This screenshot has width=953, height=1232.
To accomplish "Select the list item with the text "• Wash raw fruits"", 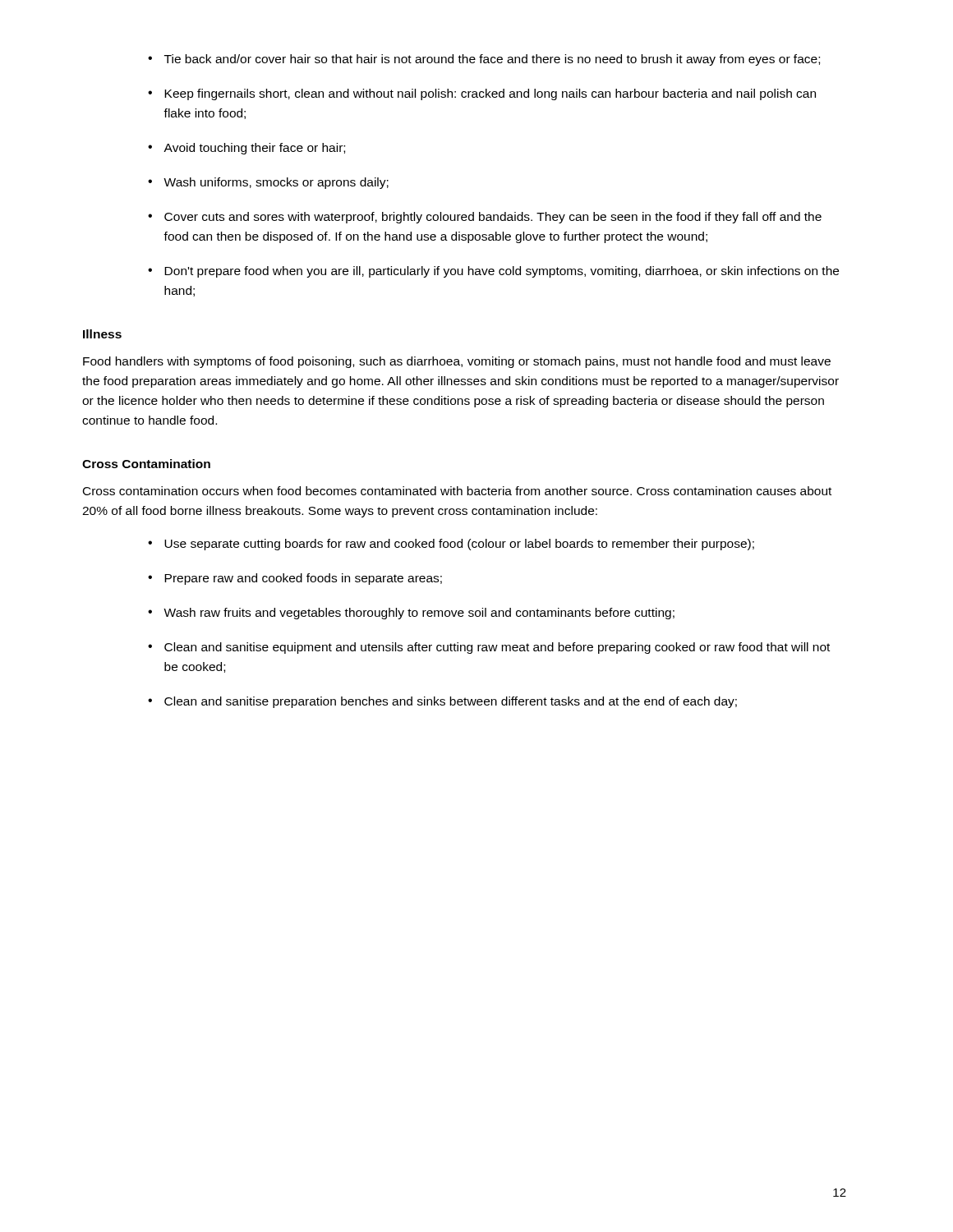I will (412, 613).
